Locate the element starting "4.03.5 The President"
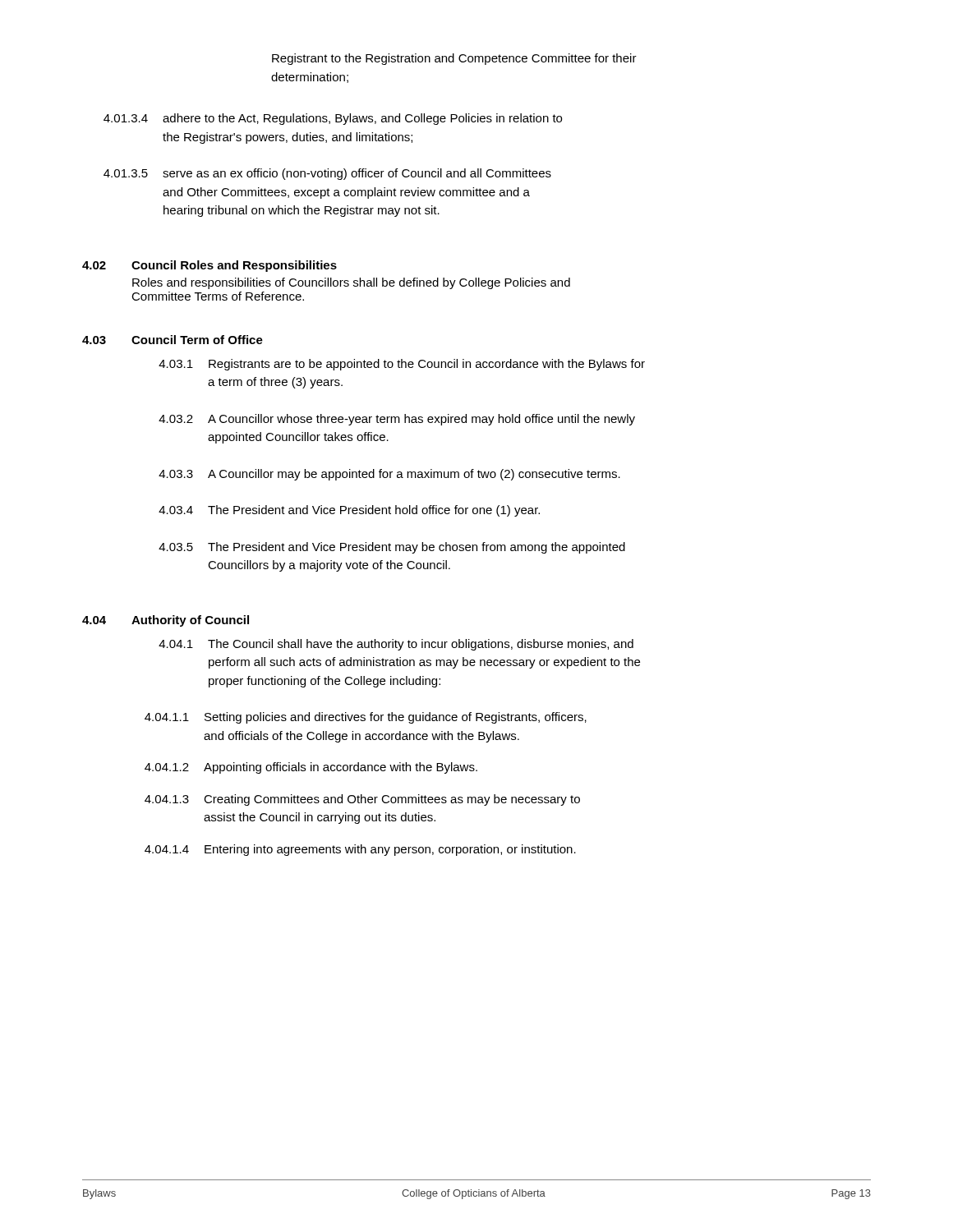This screenshot has width=953, height=1232. [x=501, y=556]
